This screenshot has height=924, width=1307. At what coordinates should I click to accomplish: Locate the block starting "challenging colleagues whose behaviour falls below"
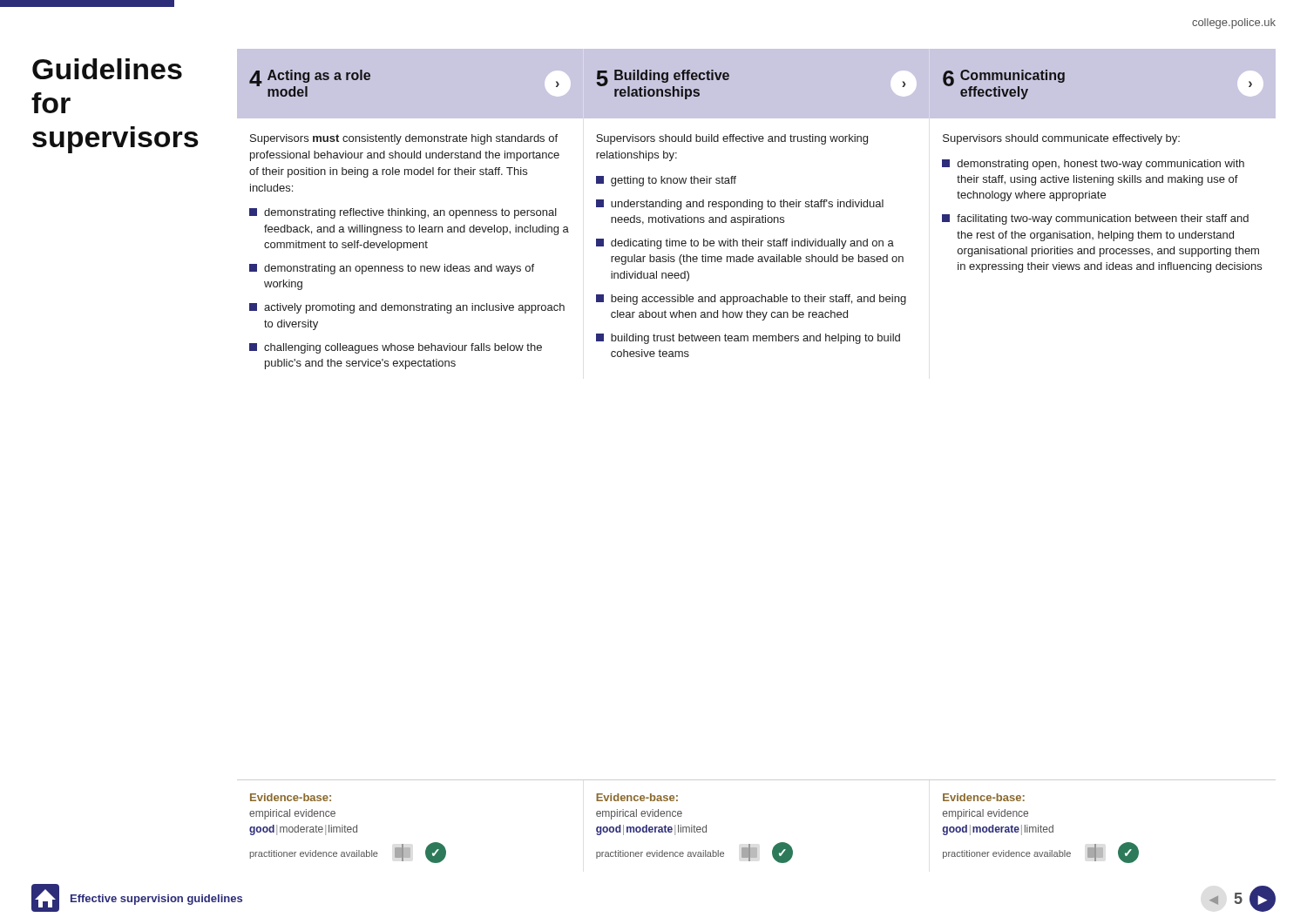[403, 355]
